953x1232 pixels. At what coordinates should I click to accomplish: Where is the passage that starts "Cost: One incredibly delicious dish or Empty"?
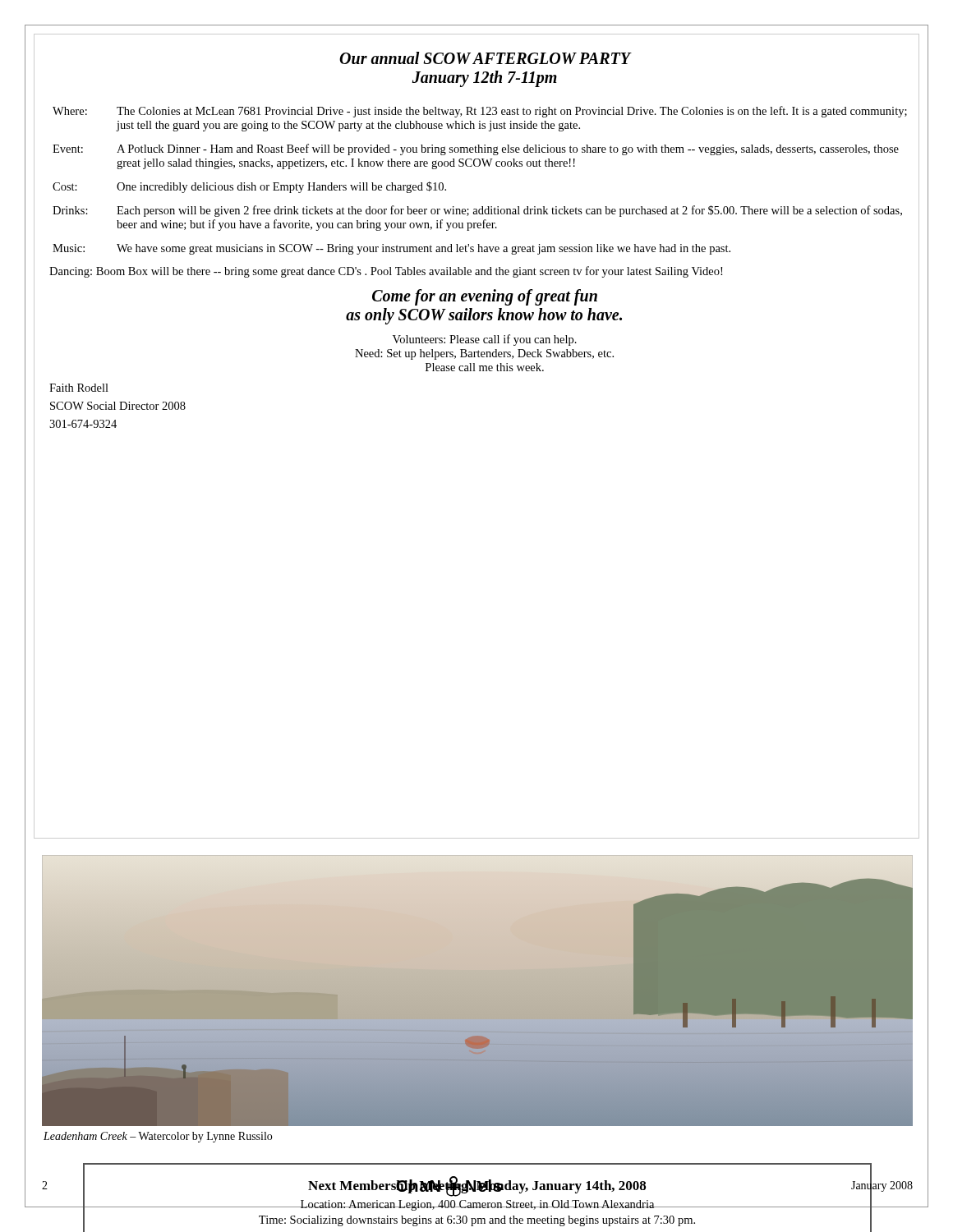tap(296, 188)
